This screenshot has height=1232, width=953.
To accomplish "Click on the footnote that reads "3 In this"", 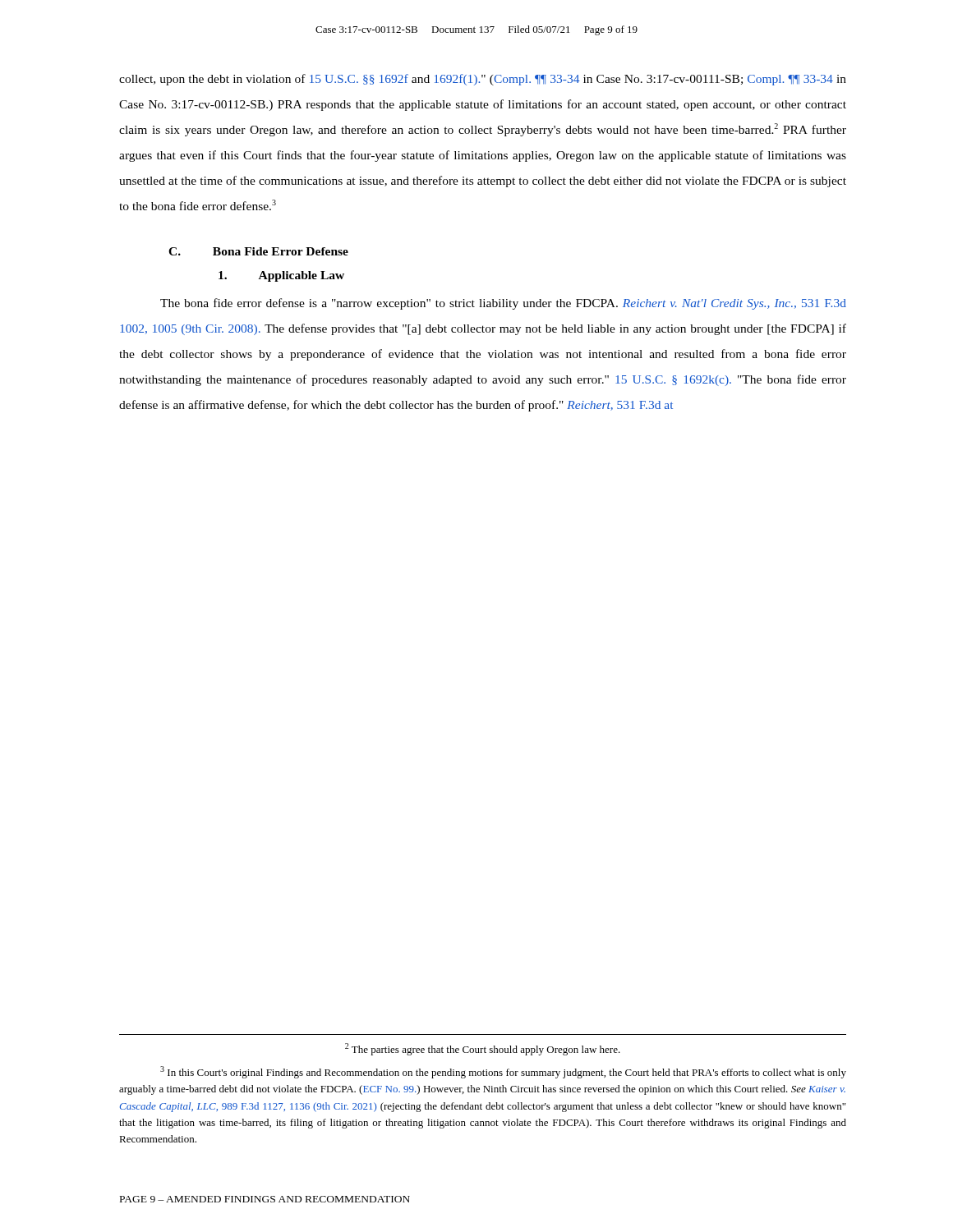I will point(483,1105).
